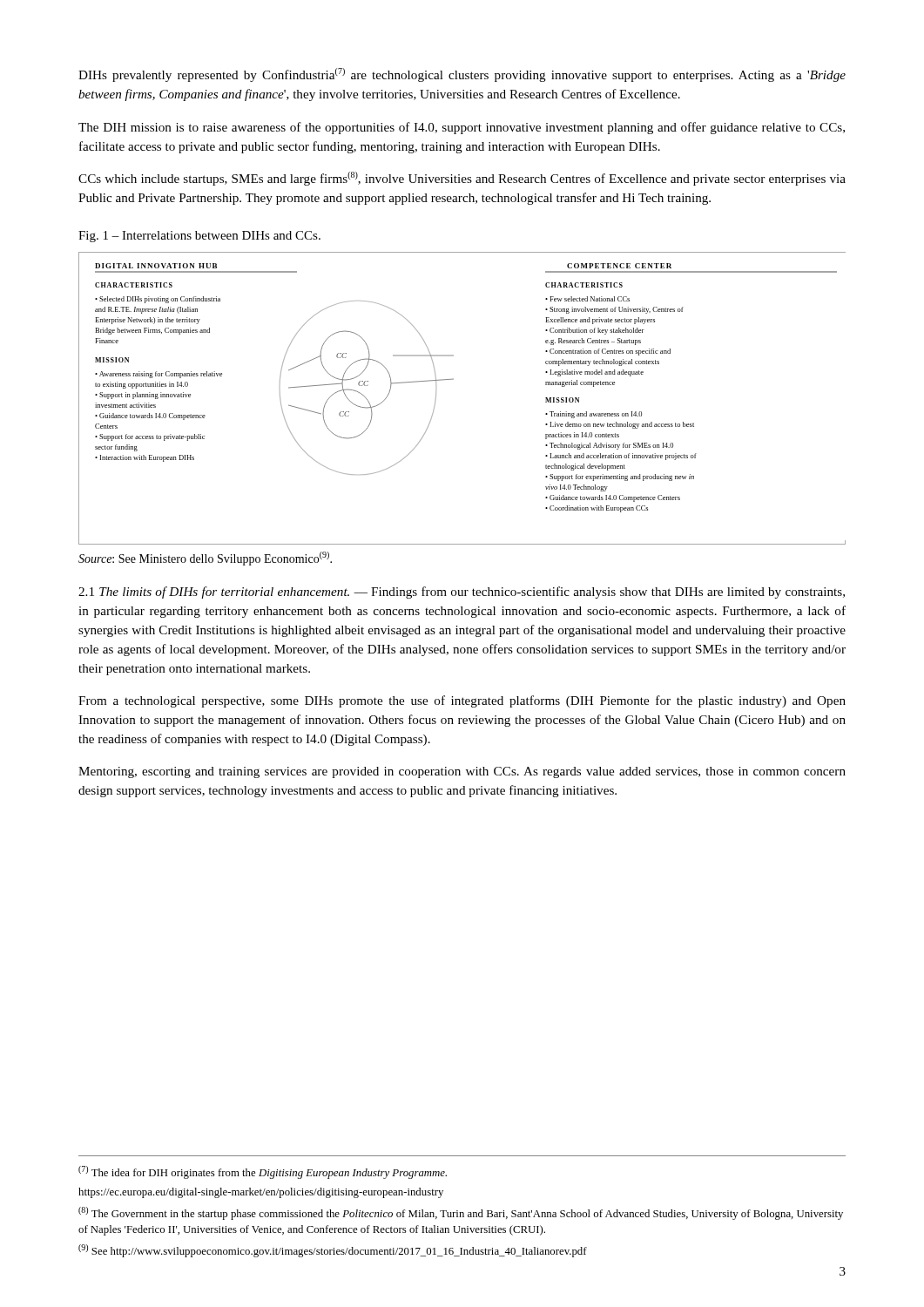This screenshot has height=1307, width=924.
Task: Locate the block of text that opens with "(7) The idea"
Action: pyautogui.click(x=263, y=1172)
